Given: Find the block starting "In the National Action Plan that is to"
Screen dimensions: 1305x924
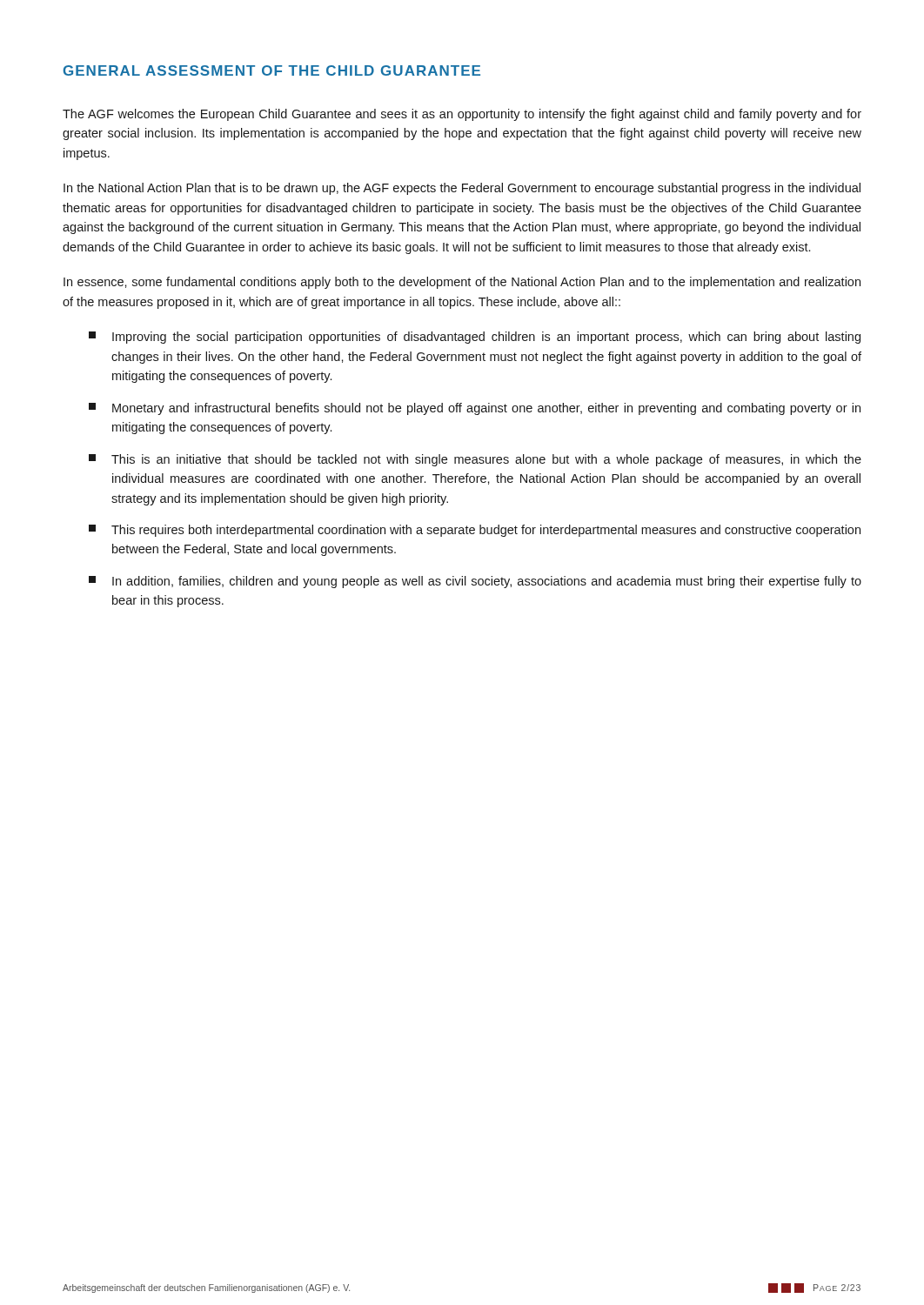Looking at the screenshot, I should tap(462, 218).
